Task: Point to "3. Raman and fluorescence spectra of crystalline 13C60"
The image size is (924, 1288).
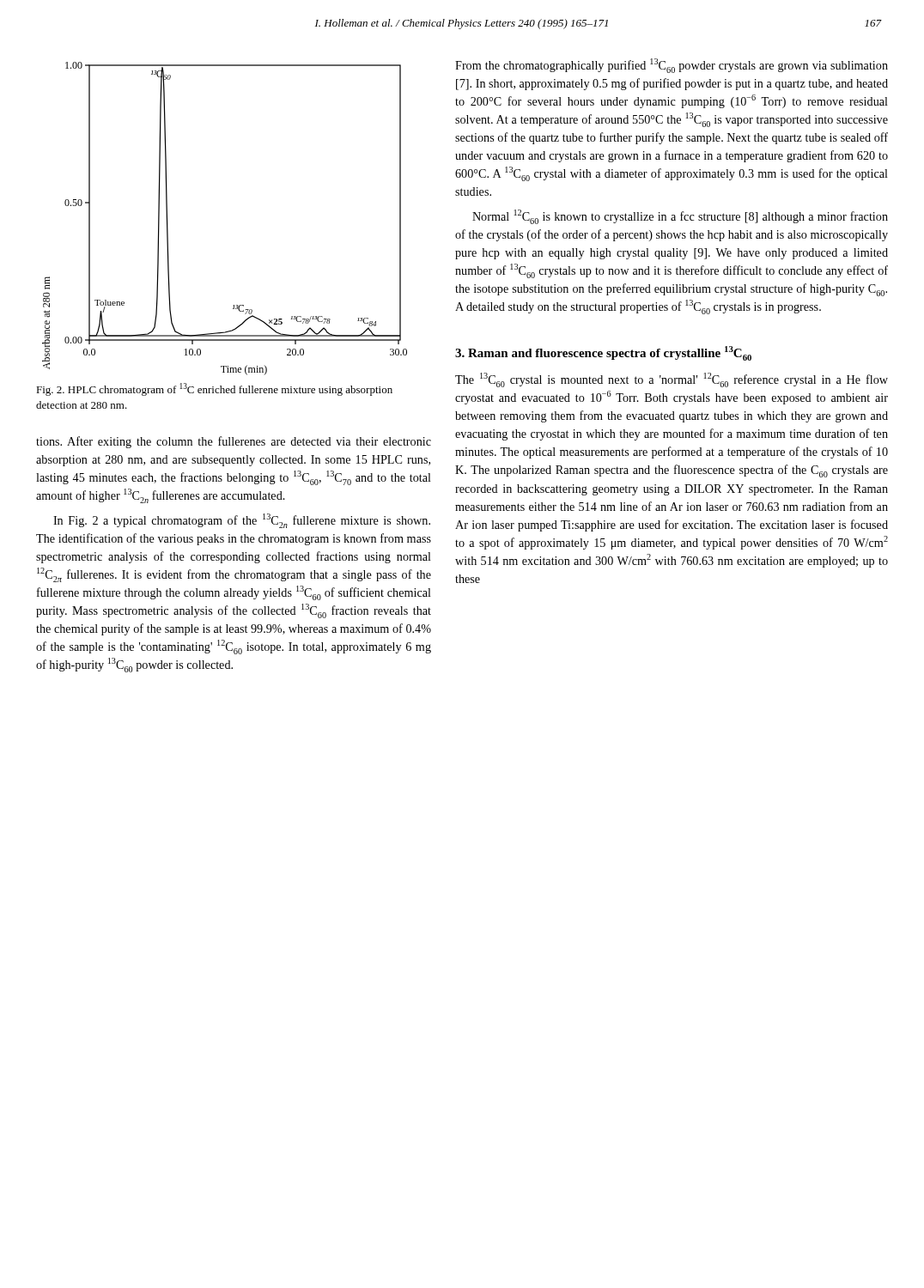Action: pos(603,353)
